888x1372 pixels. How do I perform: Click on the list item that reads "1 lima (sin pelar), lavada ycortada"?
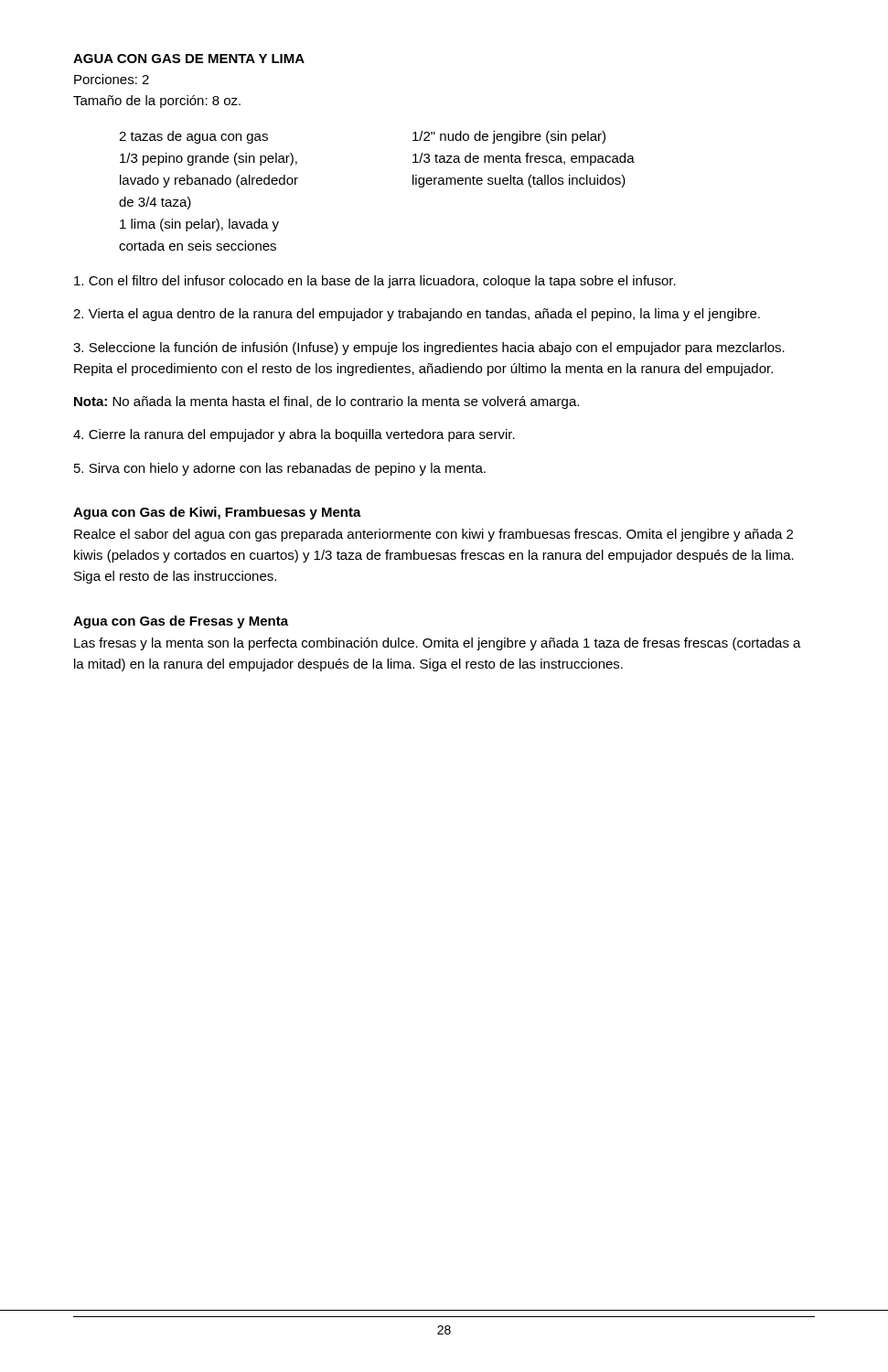tap(199, 235)
